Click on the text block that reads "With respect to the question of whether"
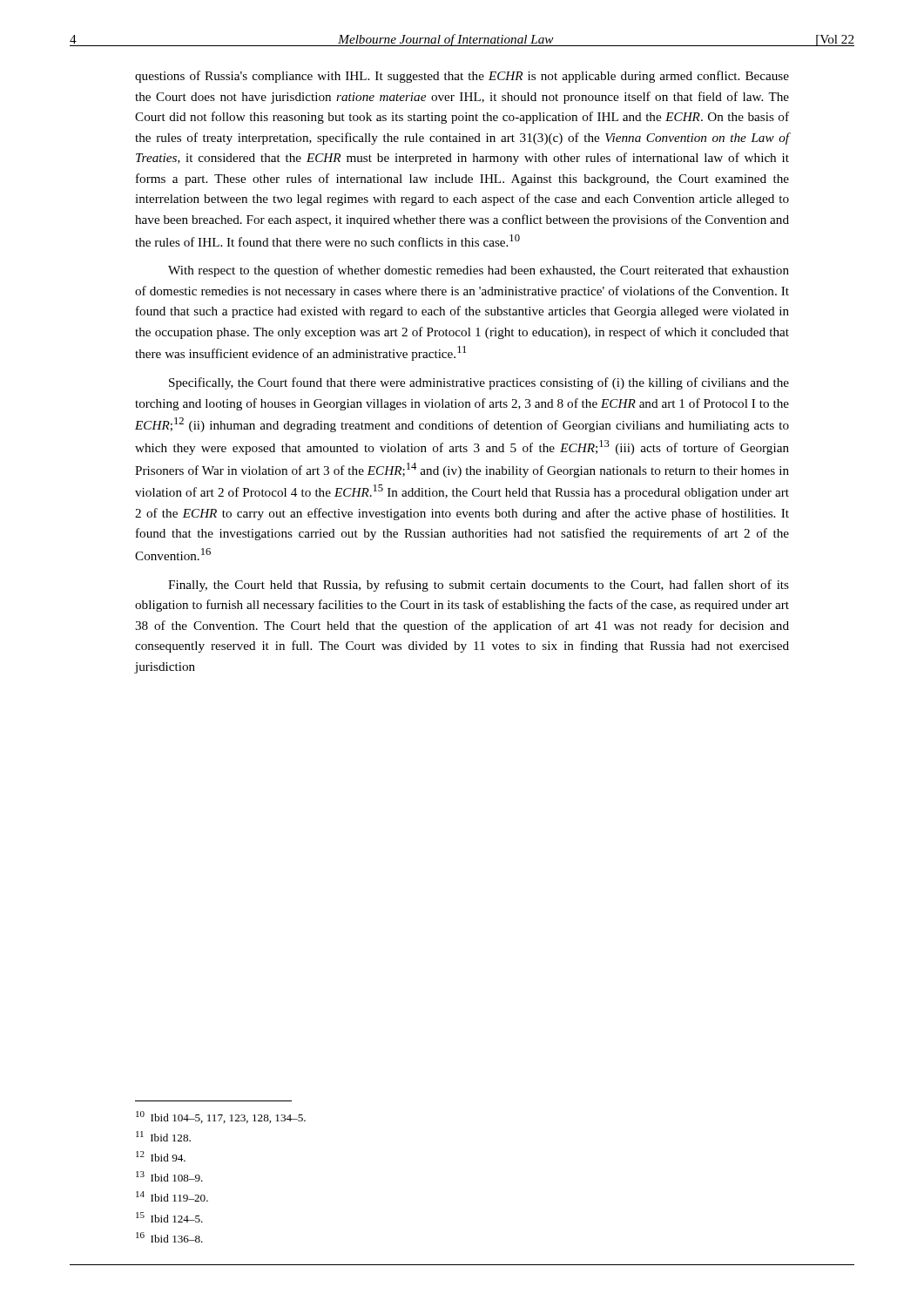 click(x=462, y=312)
